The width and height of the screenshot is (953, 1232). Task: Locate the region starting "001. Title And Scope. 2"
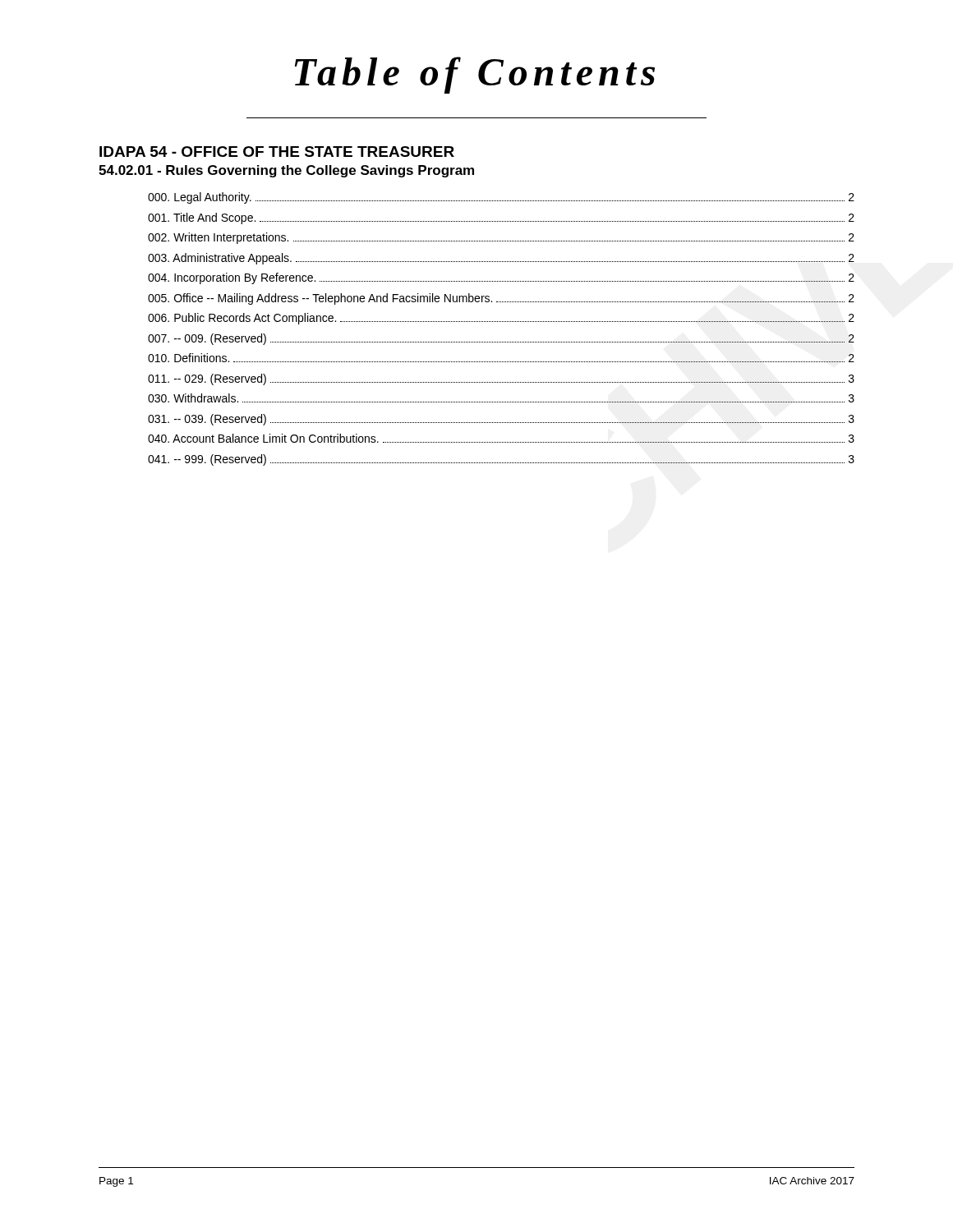[x=501, y=217]
